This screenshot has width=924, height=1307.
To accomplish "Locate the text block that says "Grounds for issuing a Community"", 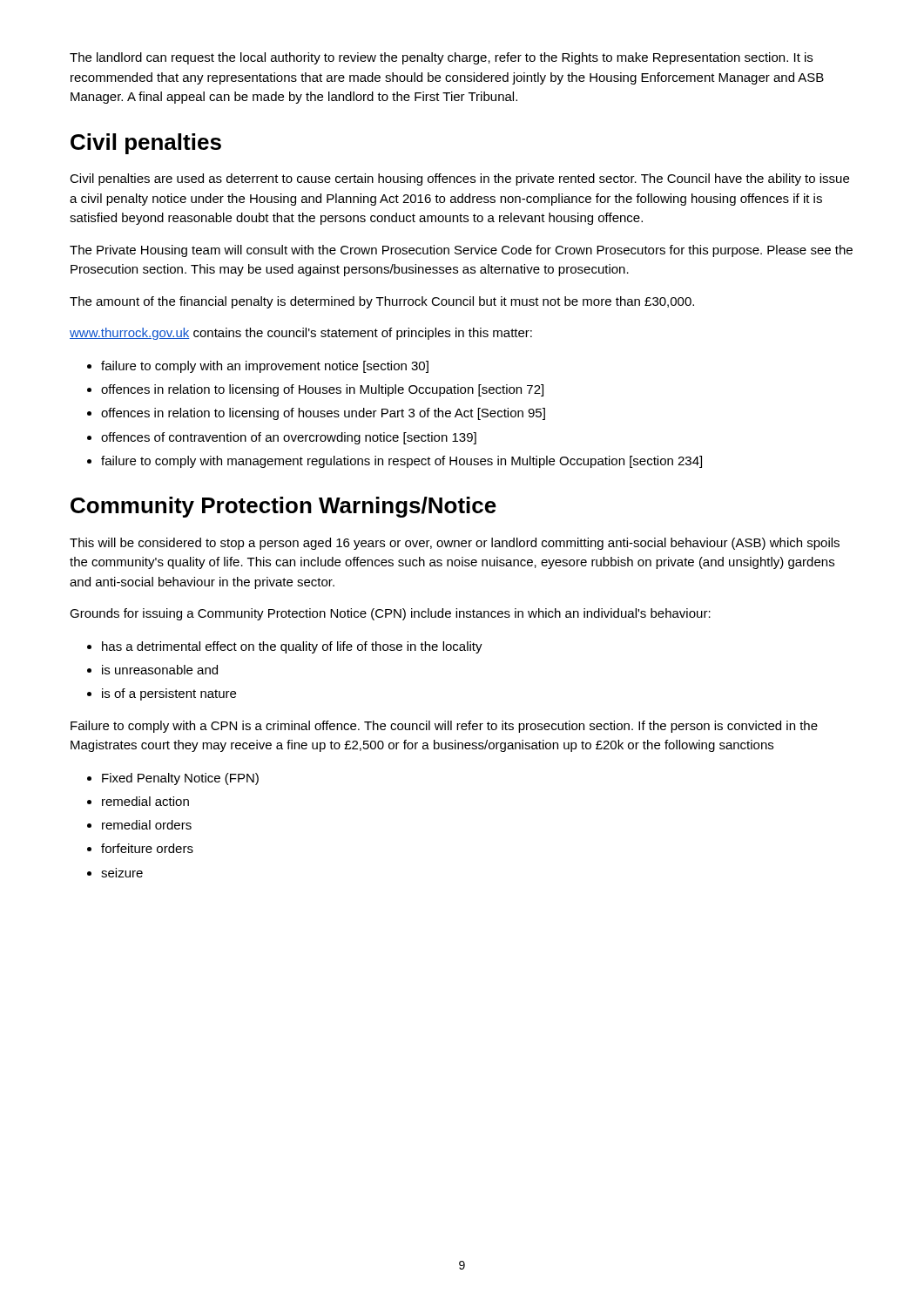I will 390,613.
